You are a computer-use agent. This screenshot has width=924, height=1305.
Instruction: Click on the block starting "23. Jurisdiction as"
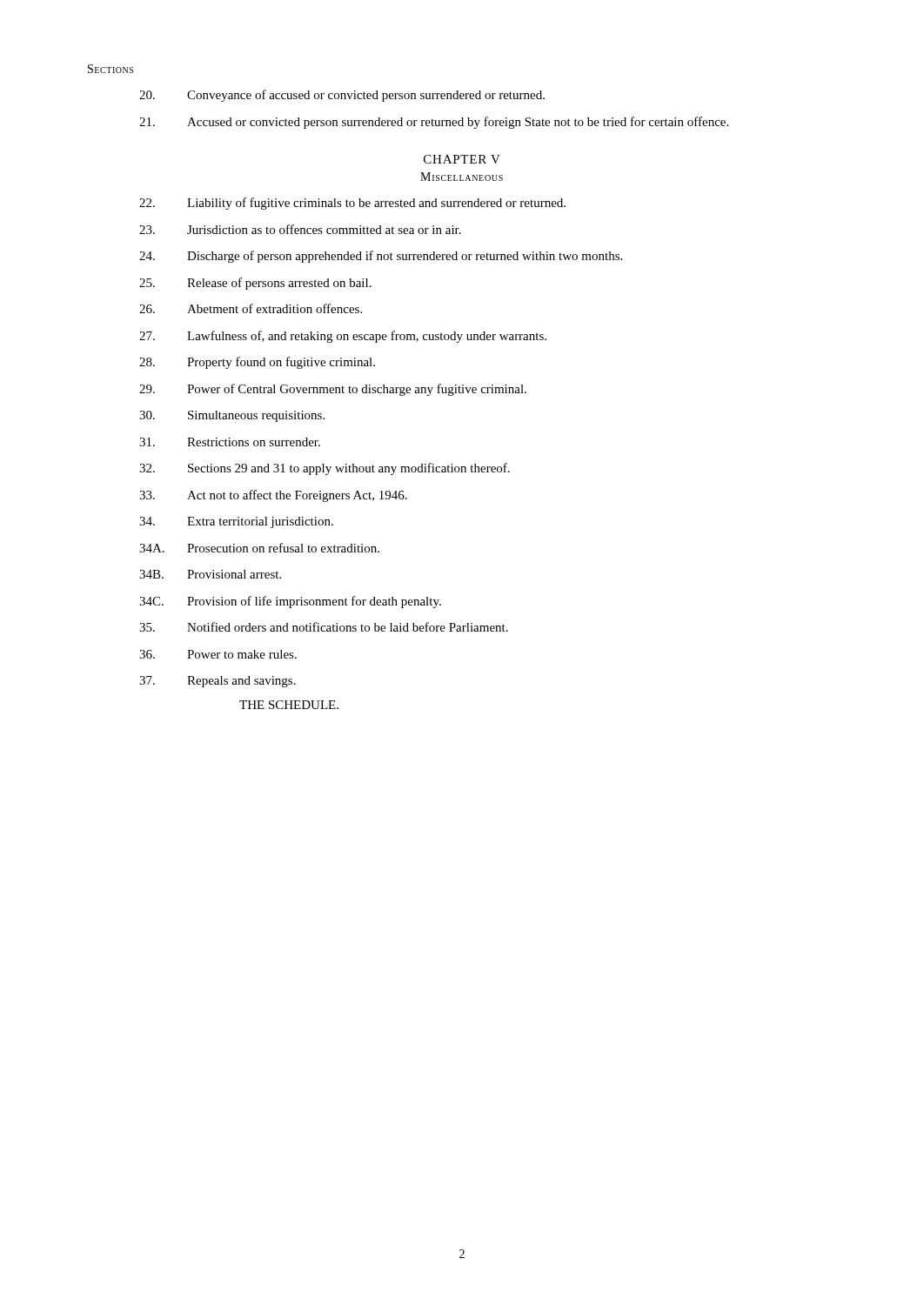(x=300, y=229)
